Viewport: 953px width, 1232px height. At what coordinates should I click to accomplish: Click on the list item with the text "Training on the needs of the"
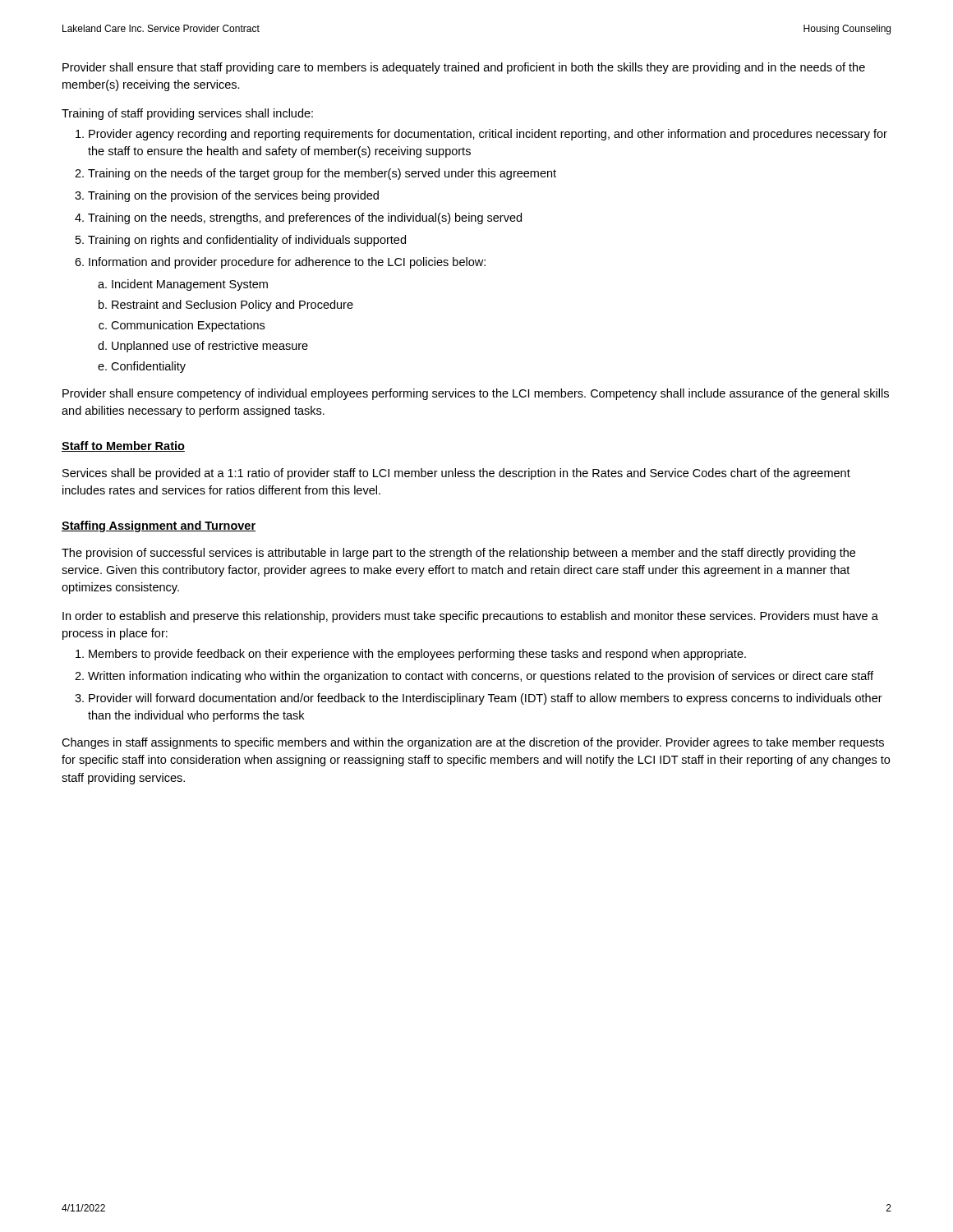tap(322, 173)
